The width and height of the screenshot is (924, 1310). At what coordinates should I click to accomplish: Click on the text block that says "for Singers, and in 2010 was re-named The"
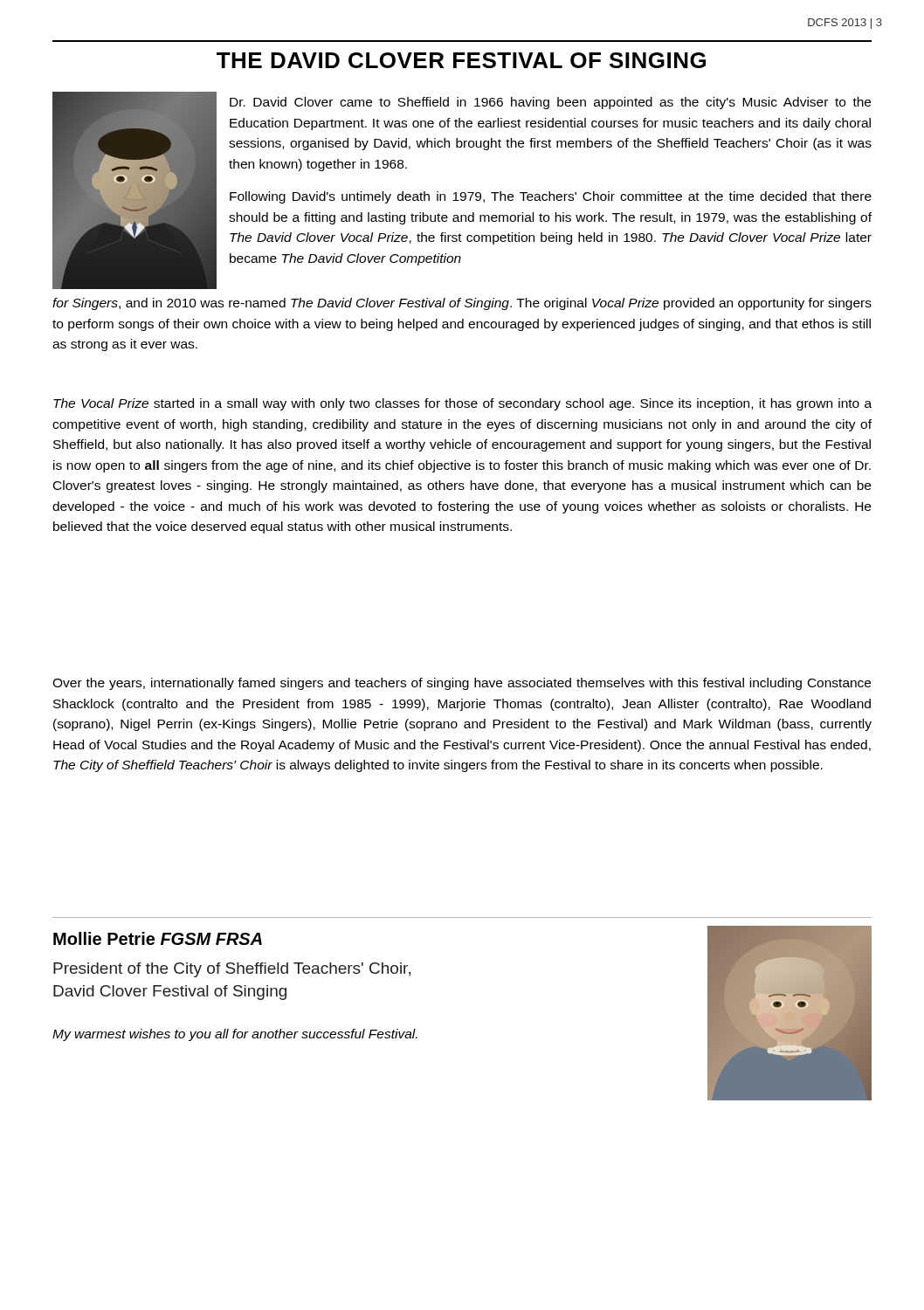click(462, 323)
